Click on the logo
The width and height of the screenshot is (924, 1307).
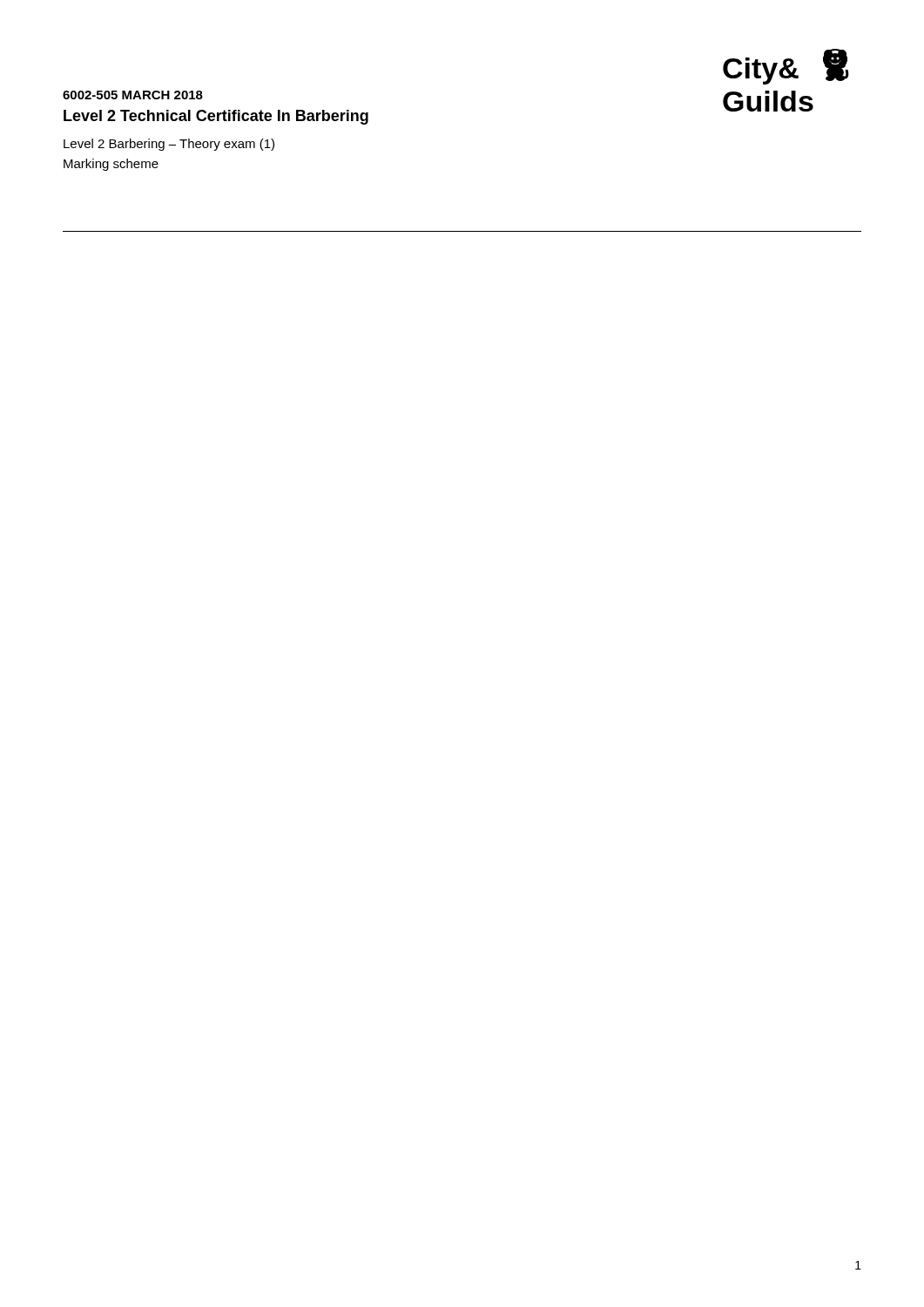pyautogui.click(x=792, y=81)
